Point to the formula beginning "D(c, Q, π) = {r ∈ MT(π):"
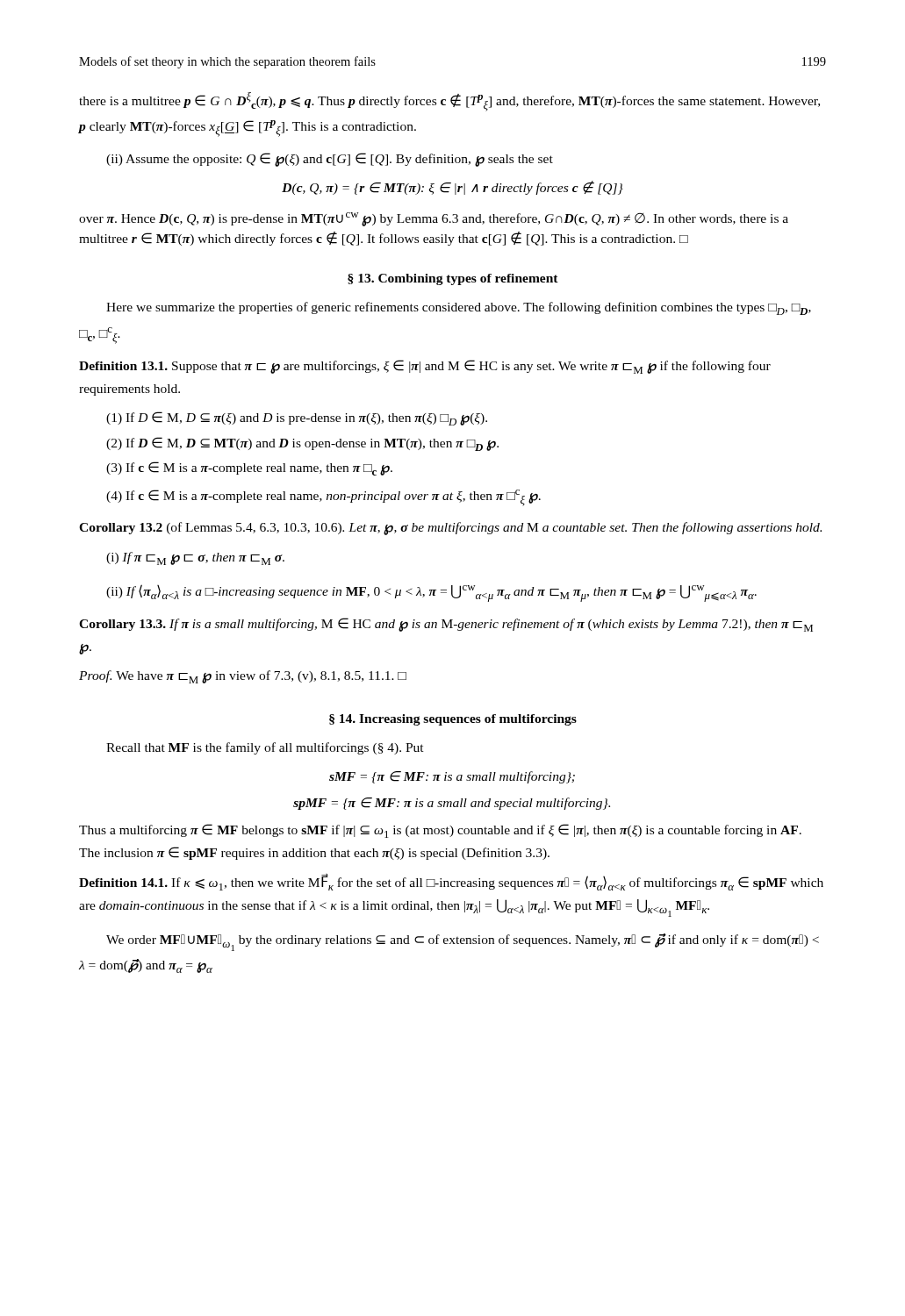Screen dimensions: 1316x905 [x=452, y=188]
